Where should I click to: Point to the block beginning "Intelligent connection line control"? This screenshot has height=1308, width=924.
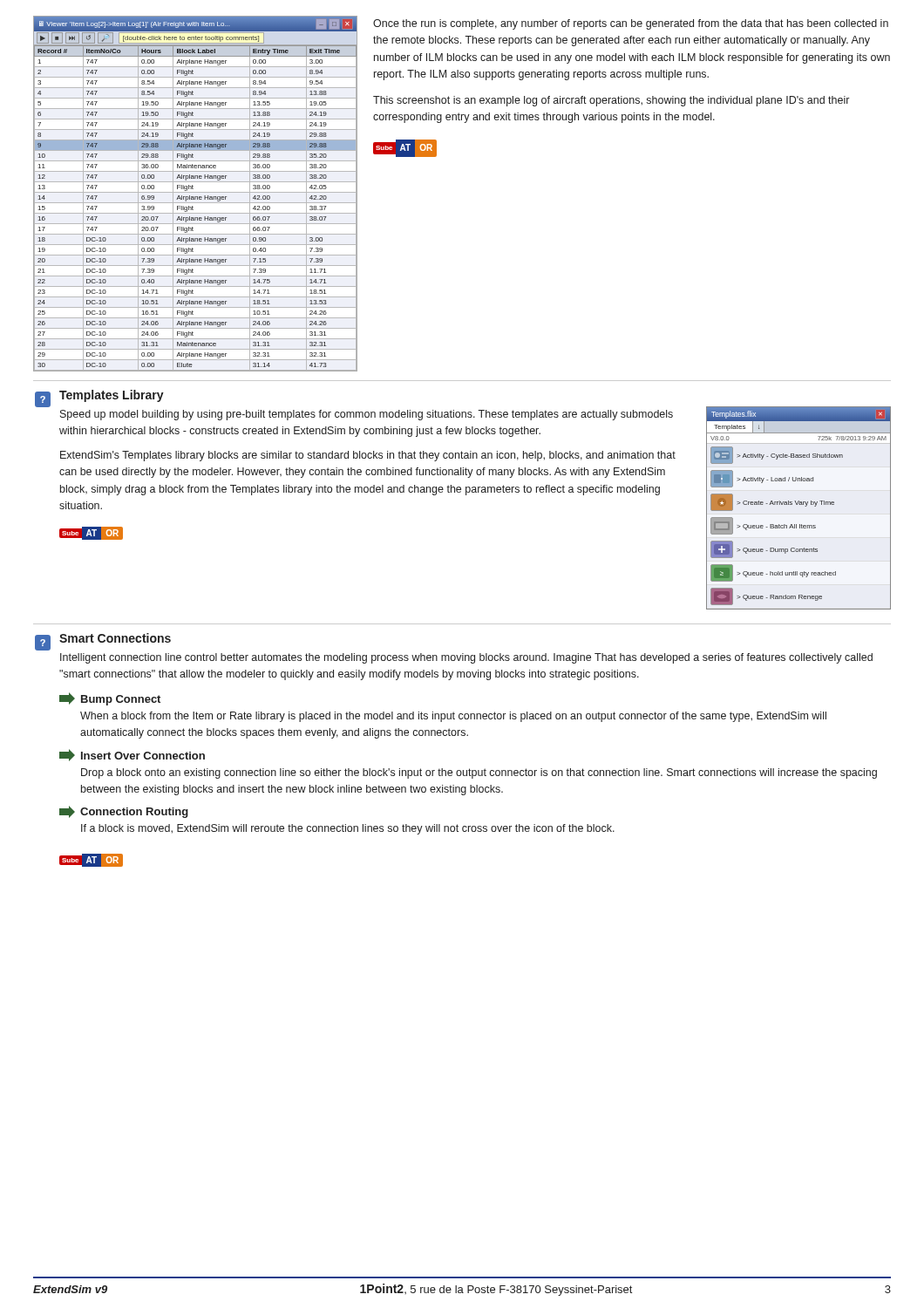[x=466, y=666]
